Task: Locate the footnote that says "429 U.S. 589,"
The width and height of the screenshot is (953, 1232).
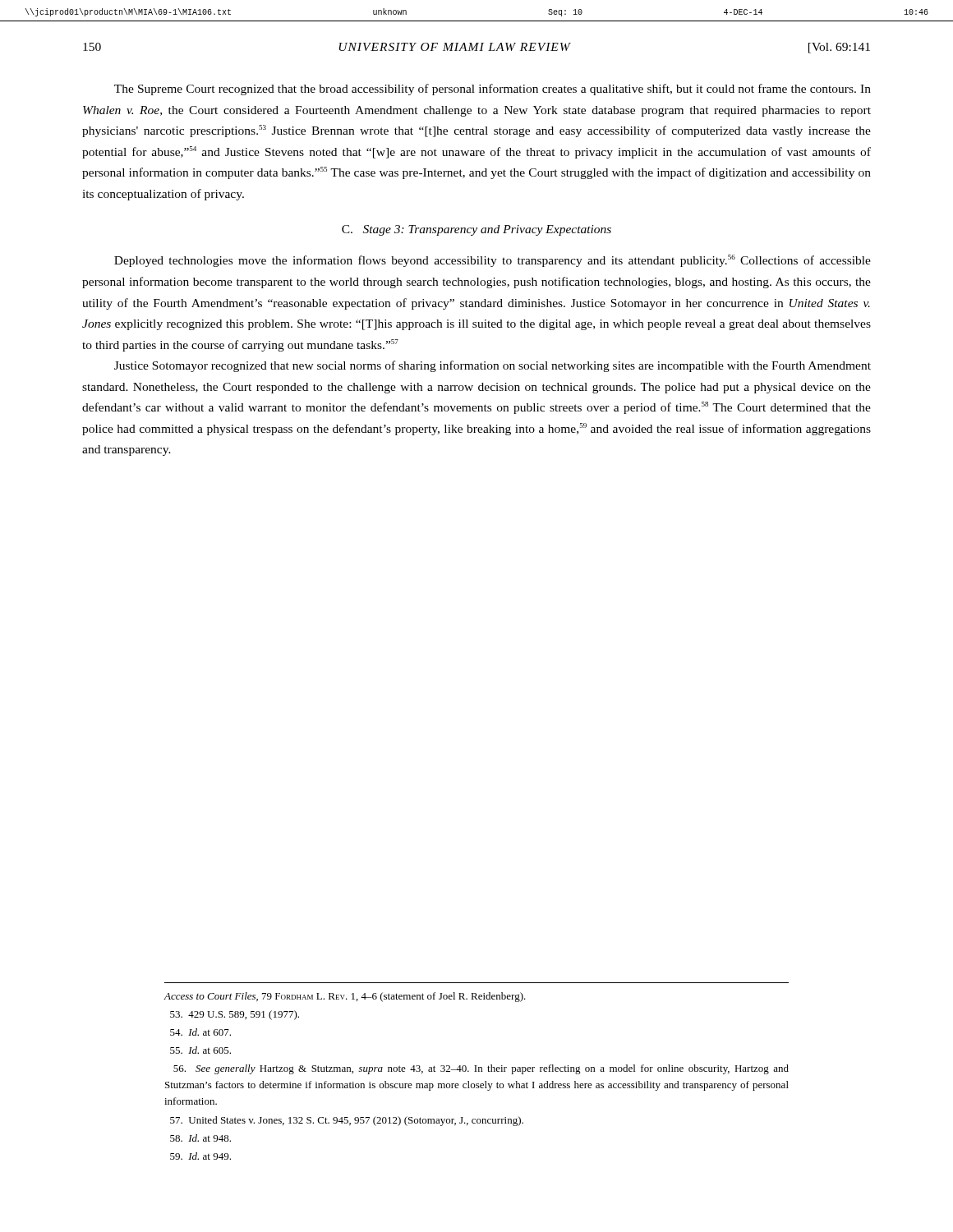Action: click(232, 1014)
